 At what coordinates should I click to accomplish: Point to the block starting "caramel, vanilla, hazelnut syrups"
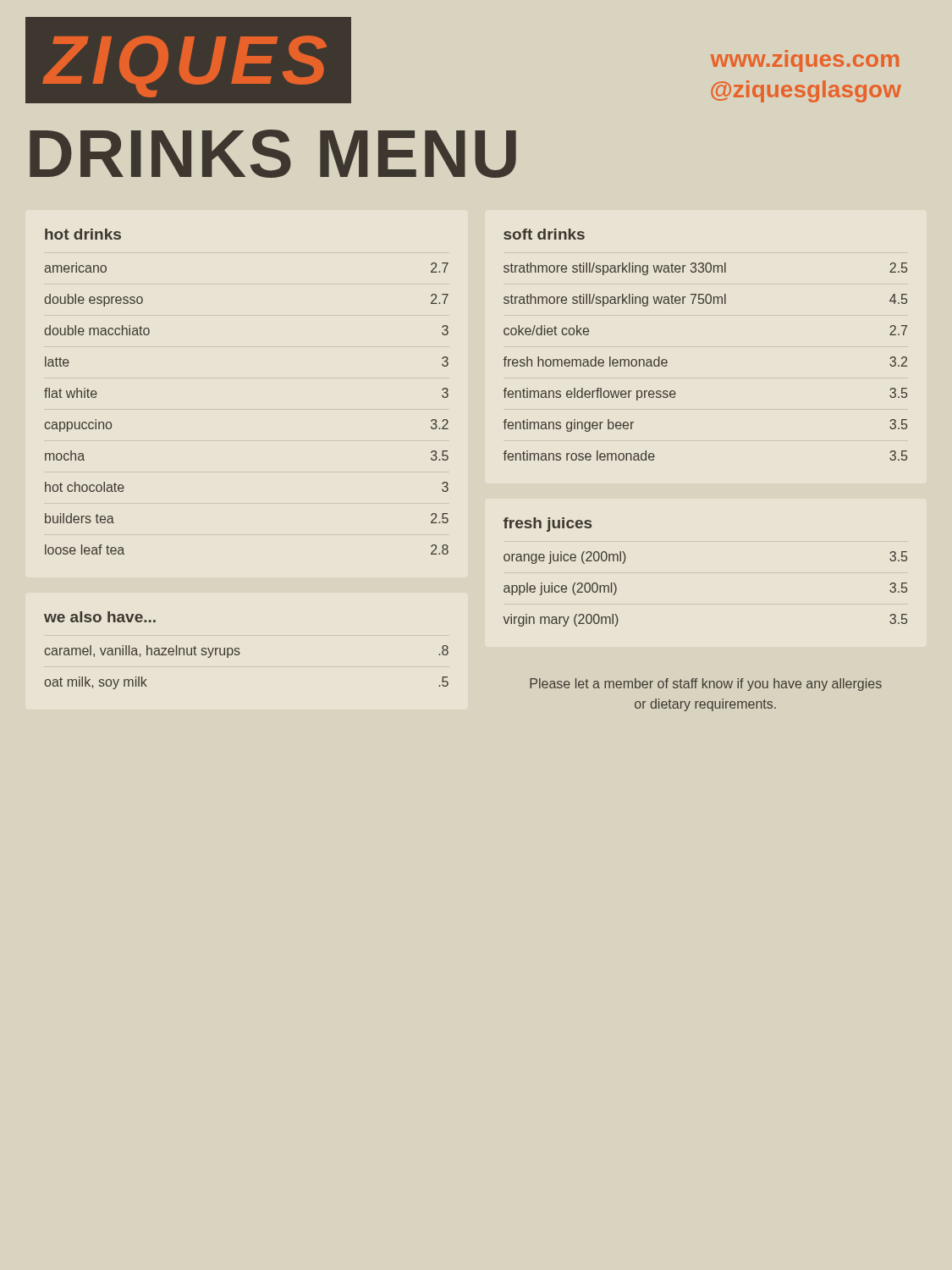point(246,651)
